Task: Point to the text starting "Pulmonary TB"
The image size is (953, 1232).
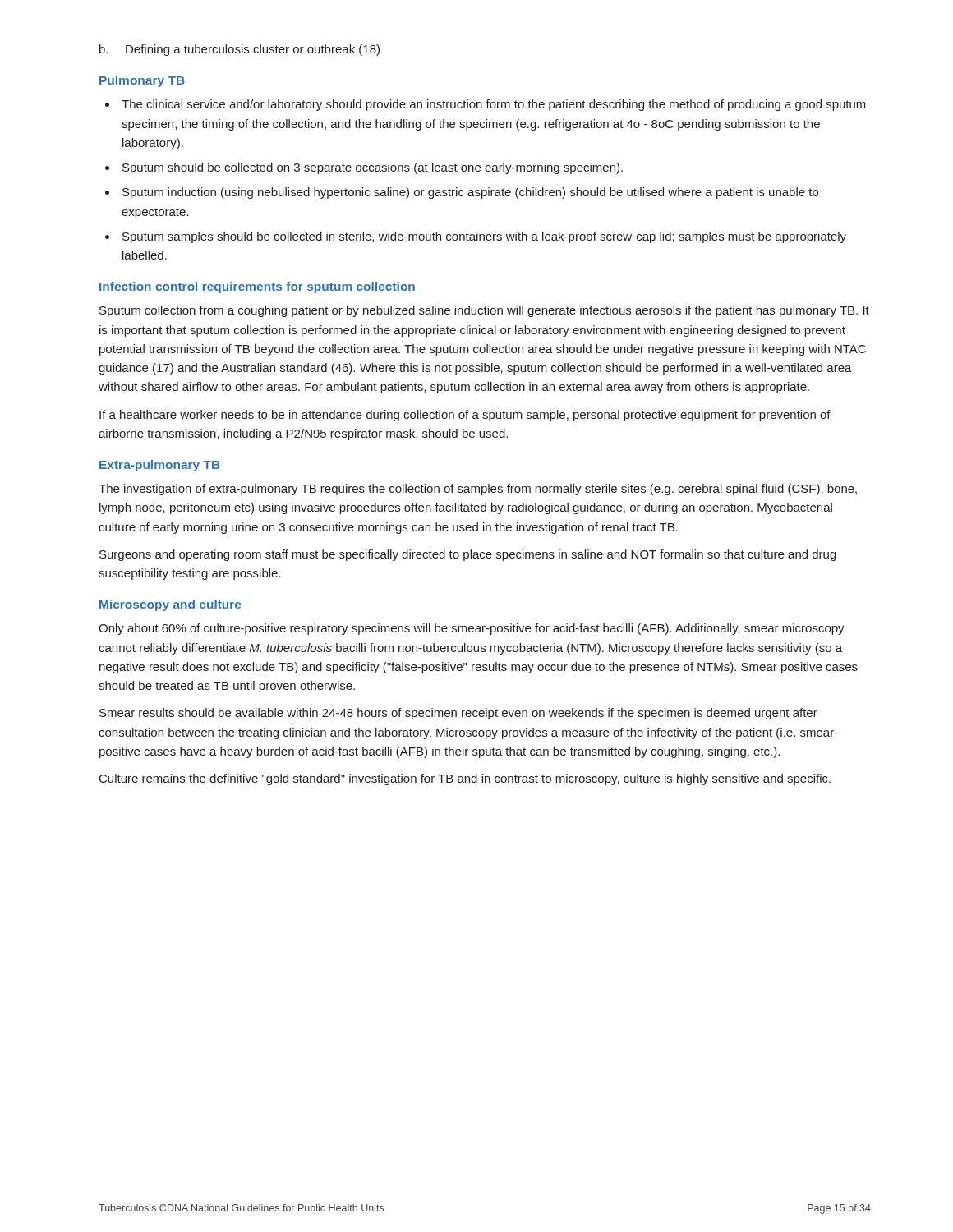Action: pyautogui.click(x=142, y=80)
